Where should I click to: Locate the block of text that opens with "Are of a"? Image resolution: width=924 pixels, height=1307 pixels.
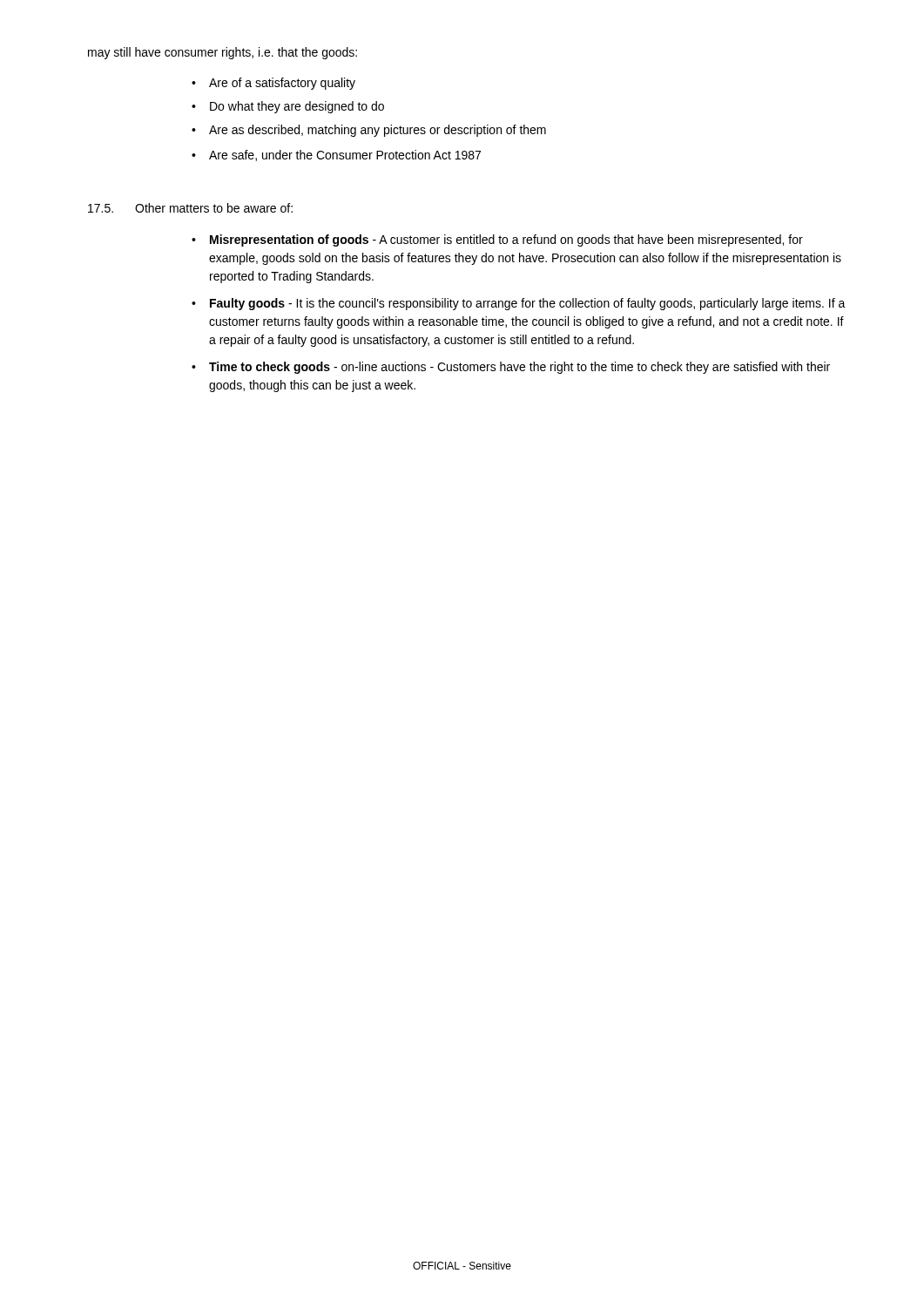point(282,83)
